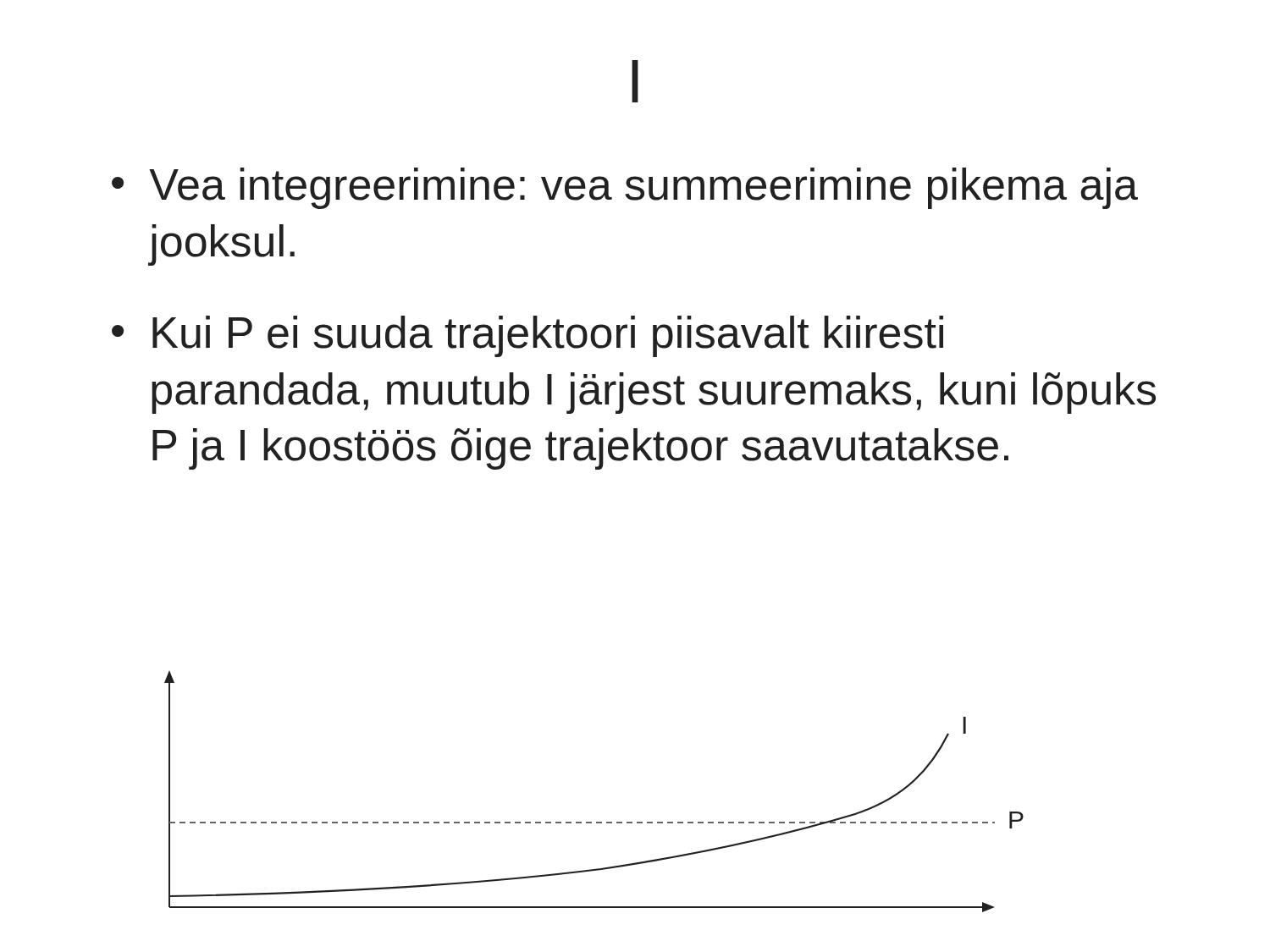This screenshot has width=1270, height=952.
Task: Click the title
Action: click(x=635, y=81)
